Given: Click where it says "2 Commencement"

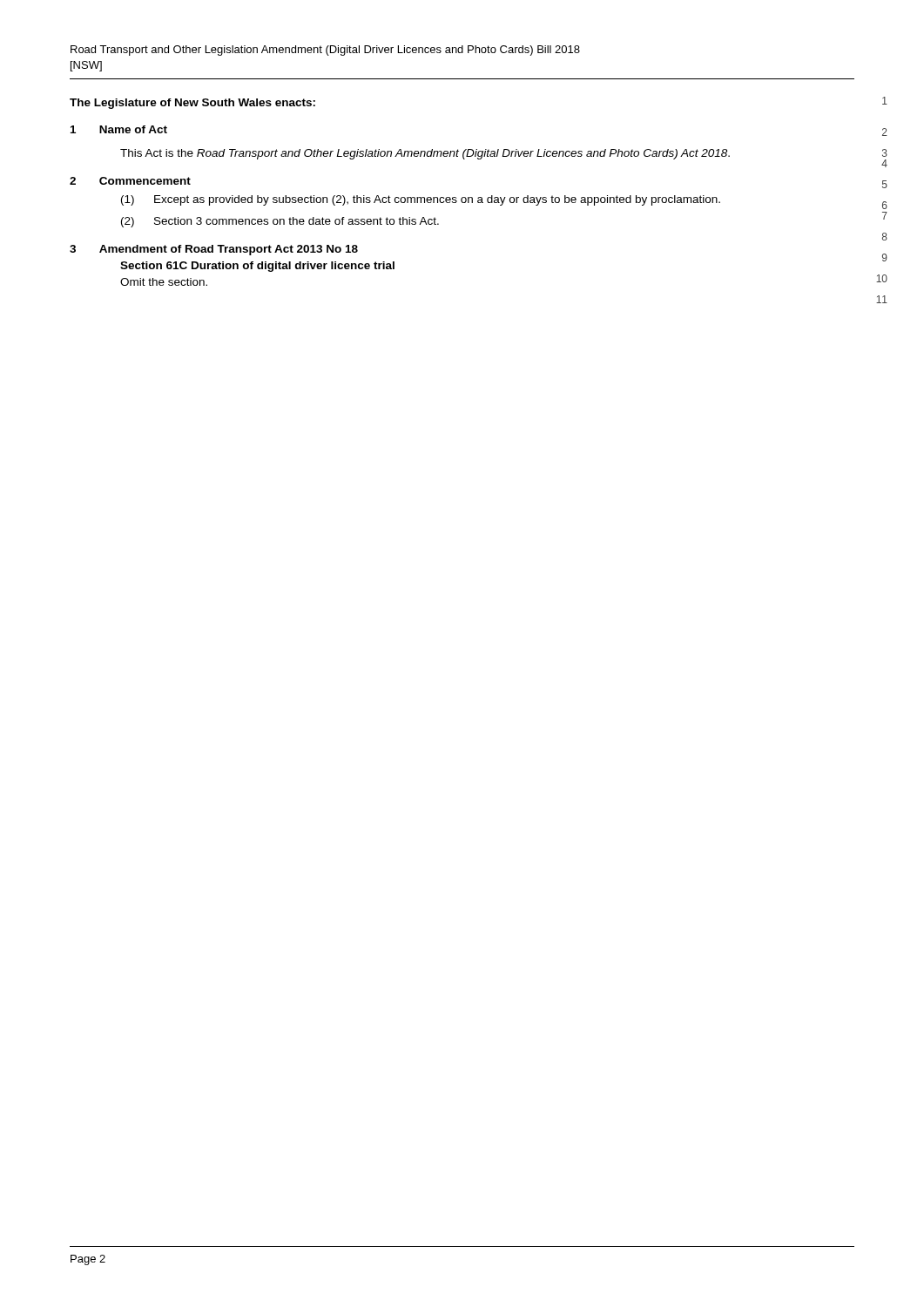Looking at the screenshot, I should coord(130,180).
